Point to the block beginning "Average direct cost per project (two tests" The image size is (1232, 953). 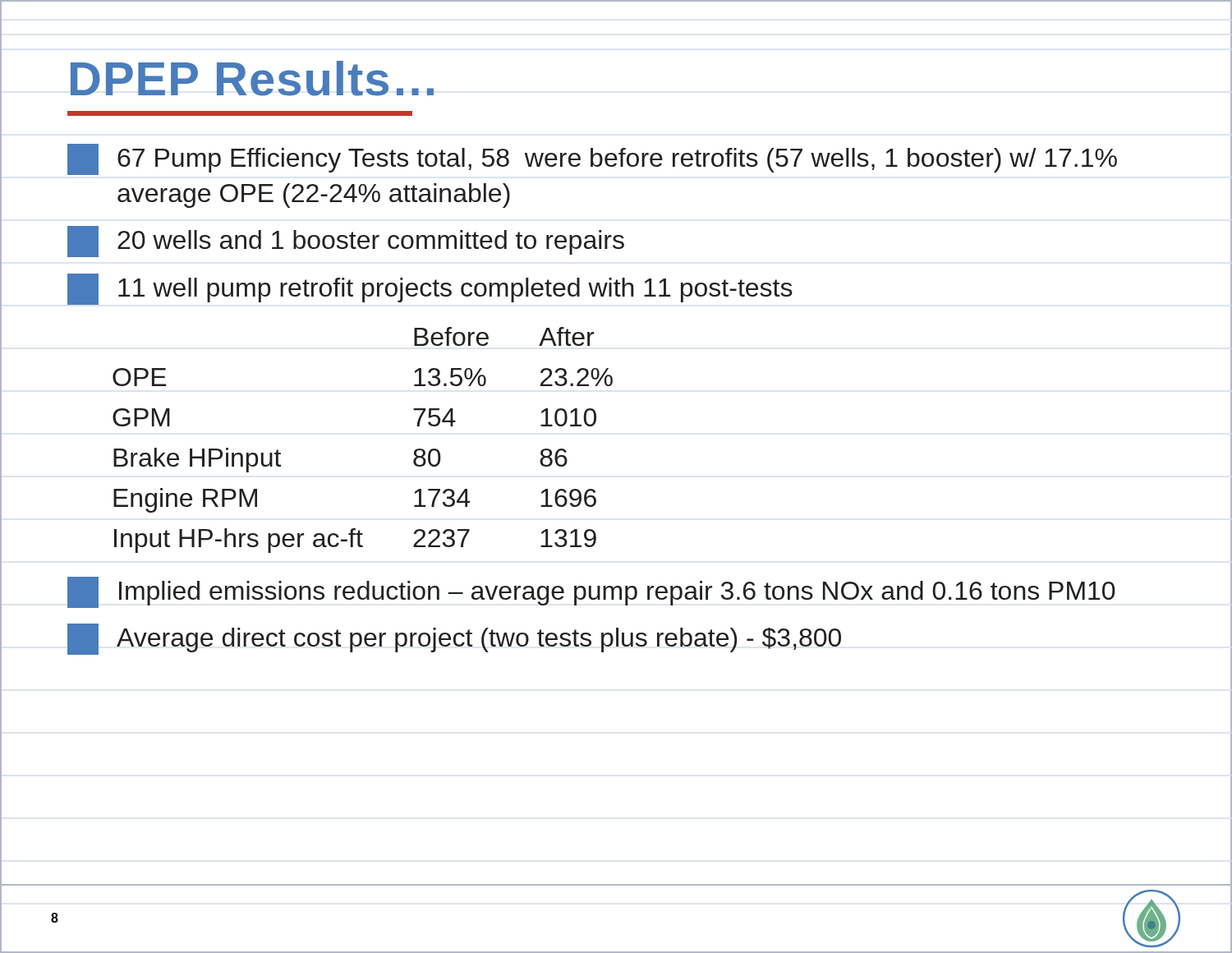tap(616, 638)
